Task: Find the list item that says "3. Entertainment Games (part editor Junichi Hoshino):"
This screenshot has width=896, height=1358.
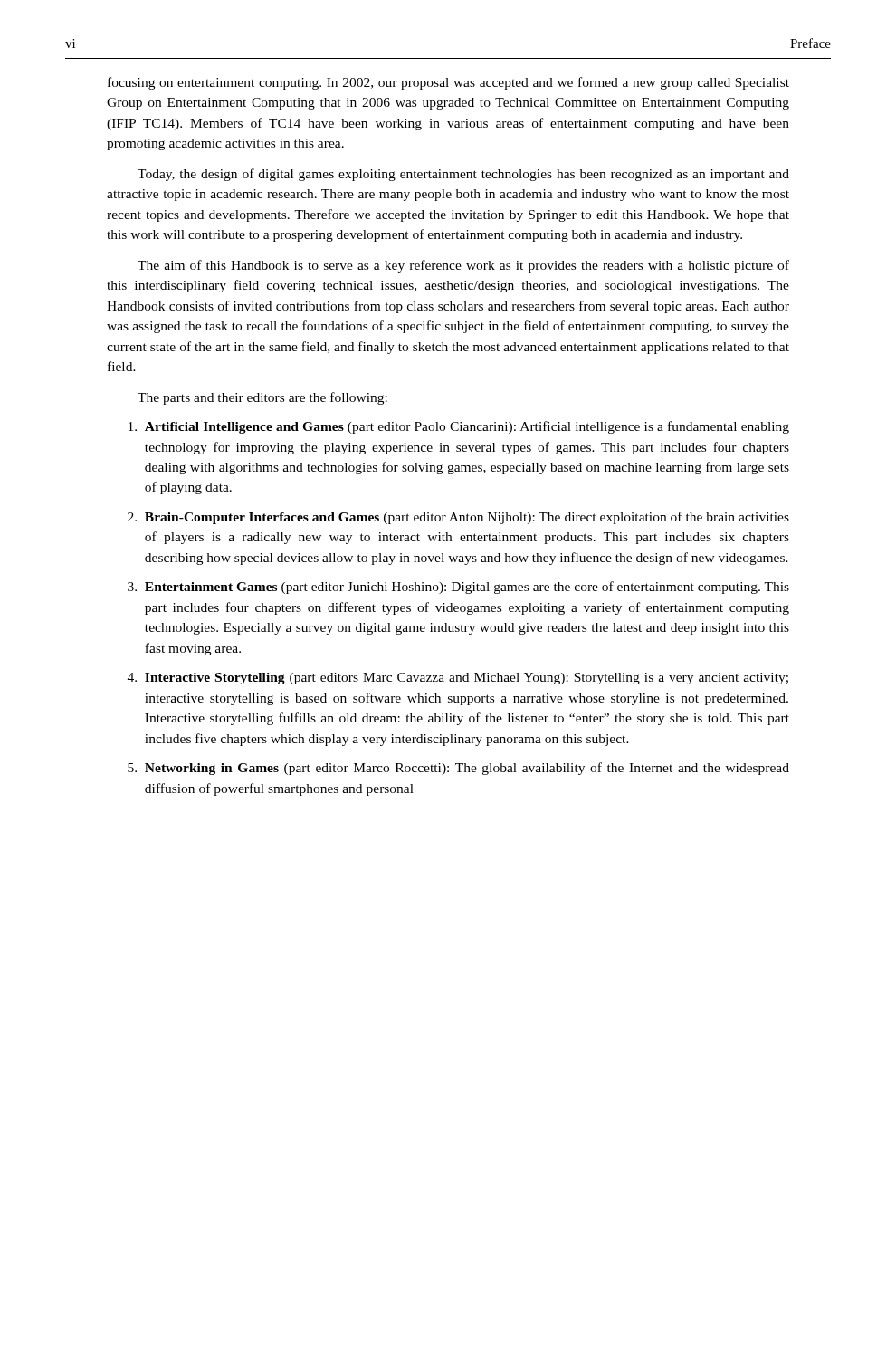Action: (x=448, y=618)
